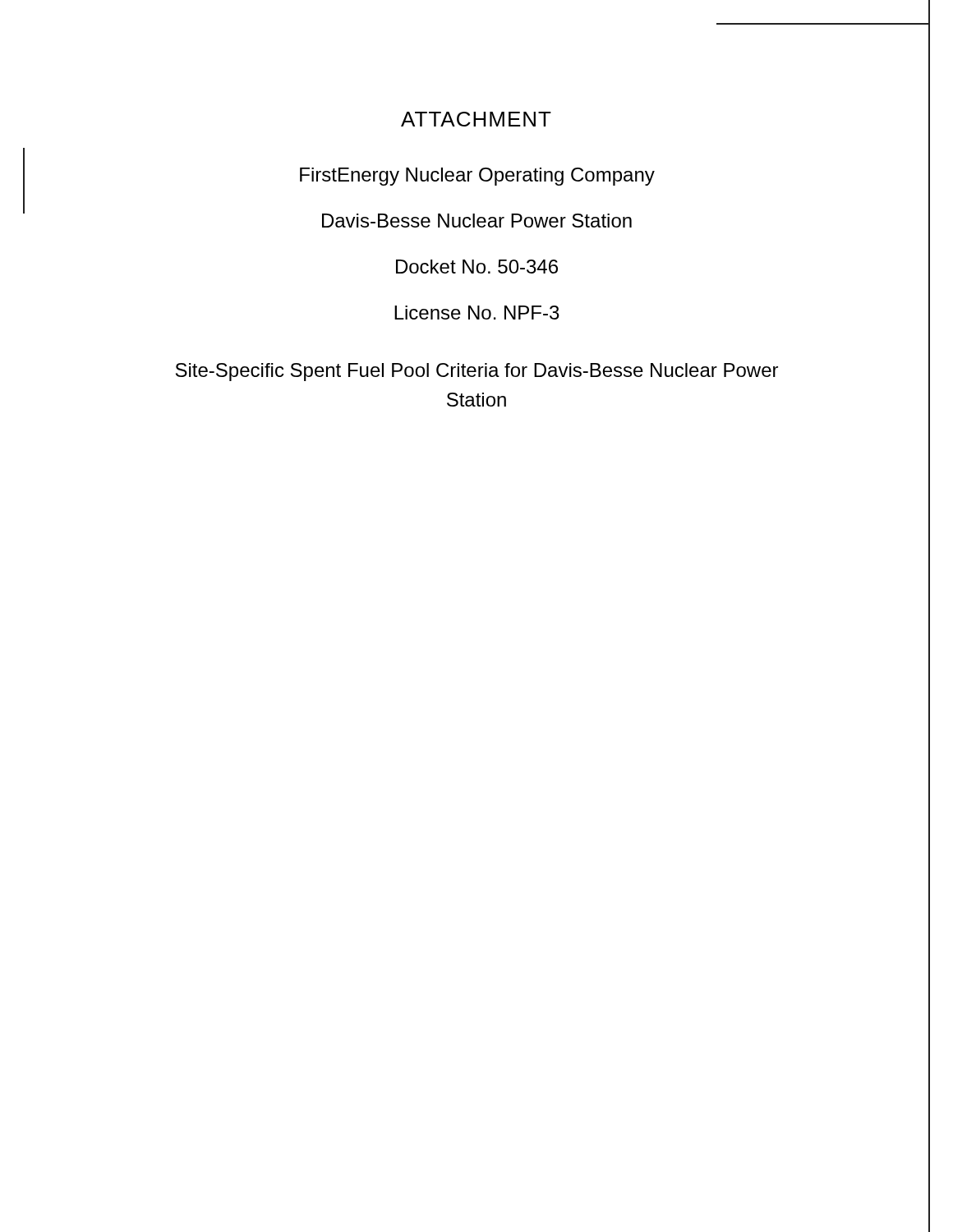Viewport: 953px width, 1232px height.
Task: Locate the title
Action: click(476, 119)
